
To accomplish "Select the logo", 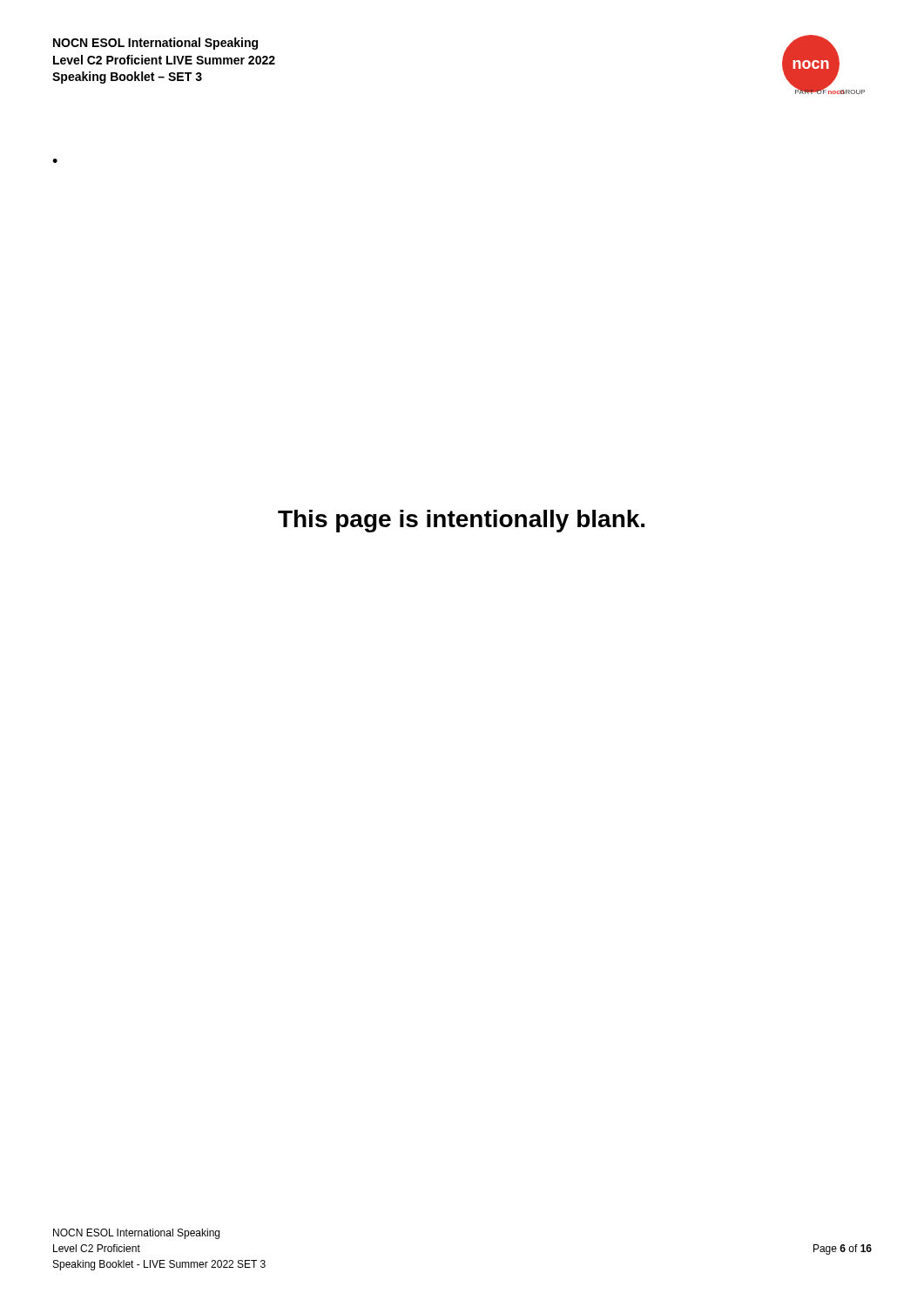I will [819, 68].
